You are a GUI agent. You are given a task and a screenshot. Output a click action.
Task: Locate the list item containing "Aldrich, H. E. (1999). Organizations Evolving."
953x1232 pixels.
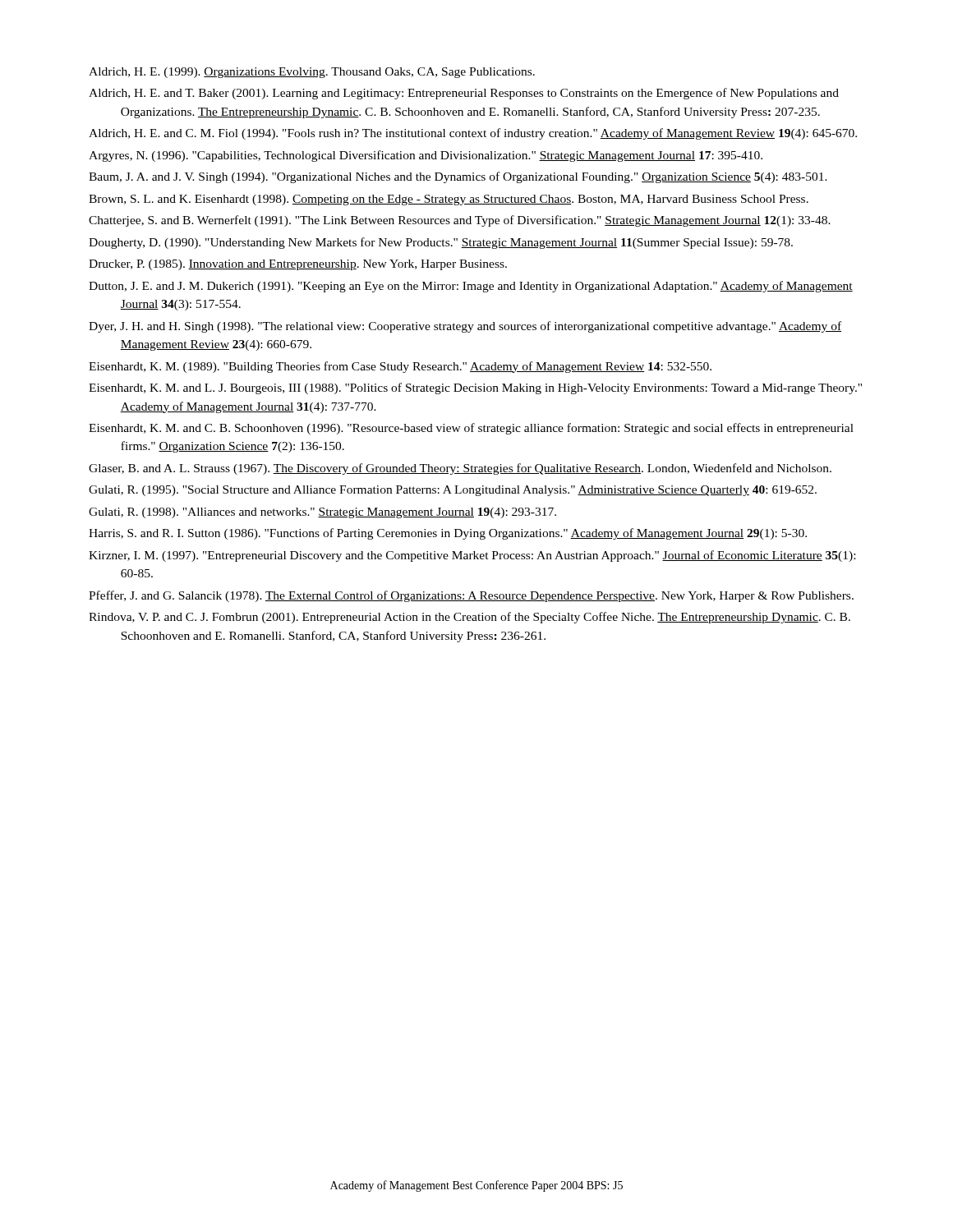point(312,71)
